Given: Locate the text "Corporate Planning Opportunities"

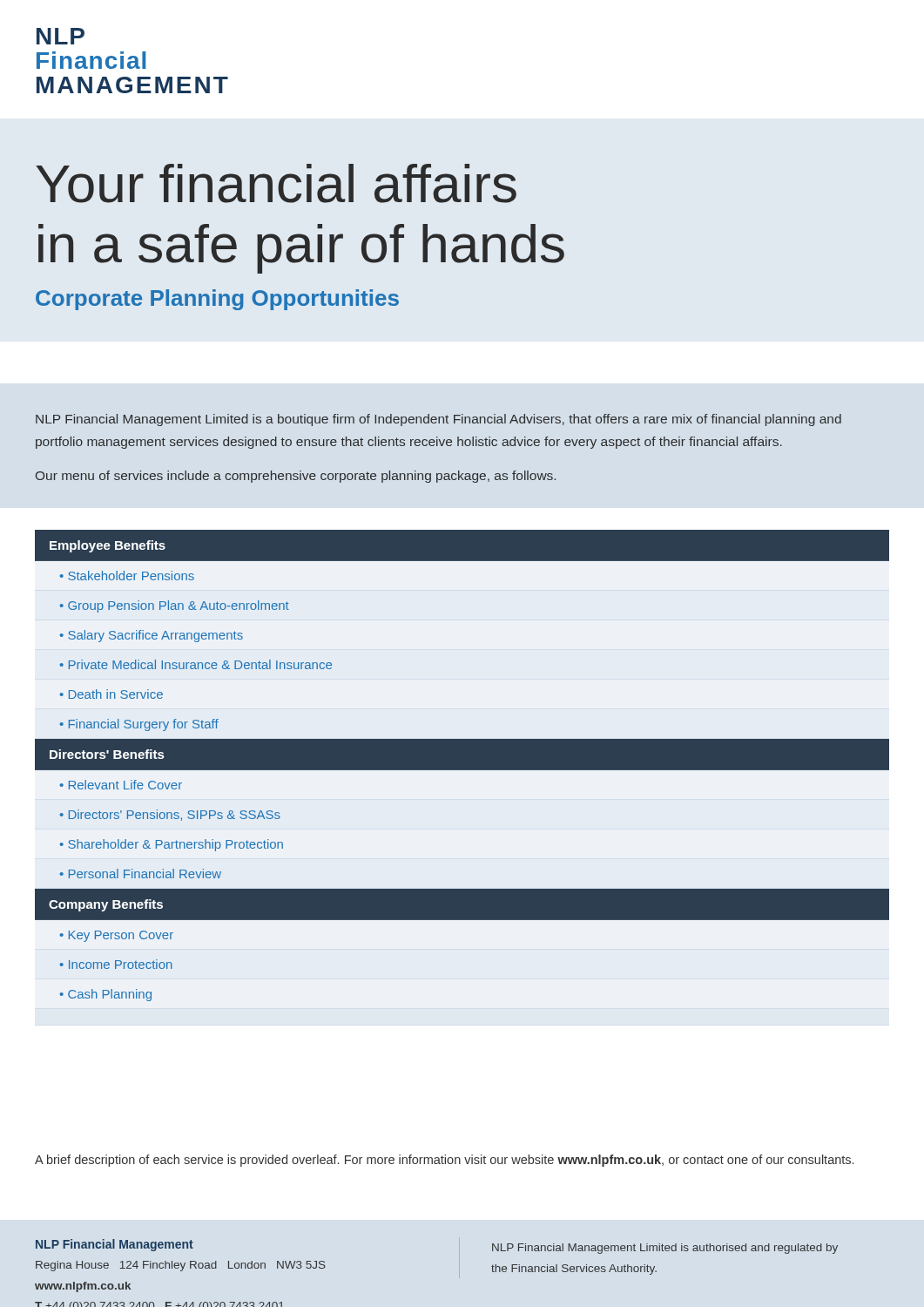Looking at the screenshot, I should [x=217, y=298].
